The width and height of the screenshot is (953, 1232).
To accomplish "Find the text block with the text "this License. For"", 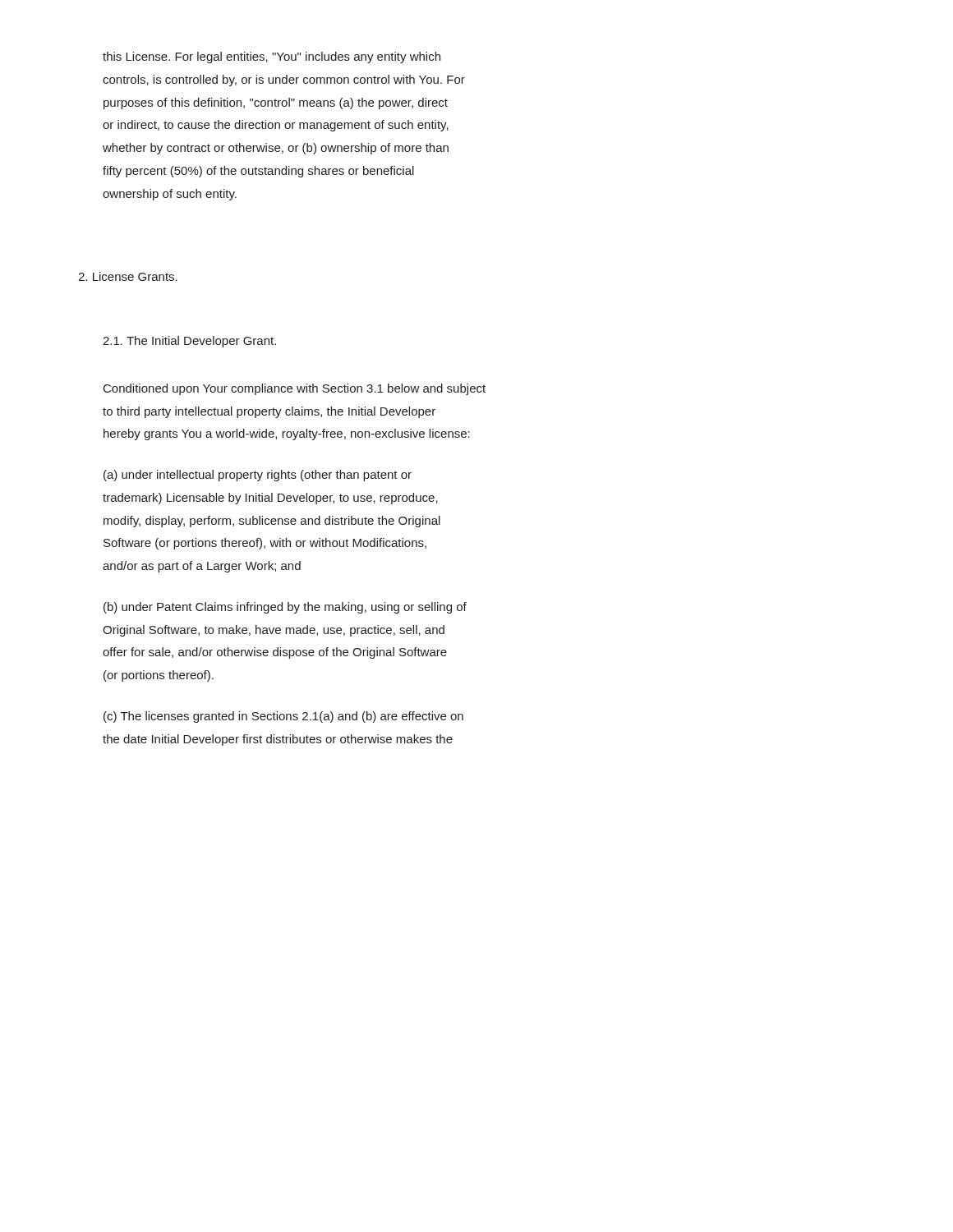I will tap(431, 125).
